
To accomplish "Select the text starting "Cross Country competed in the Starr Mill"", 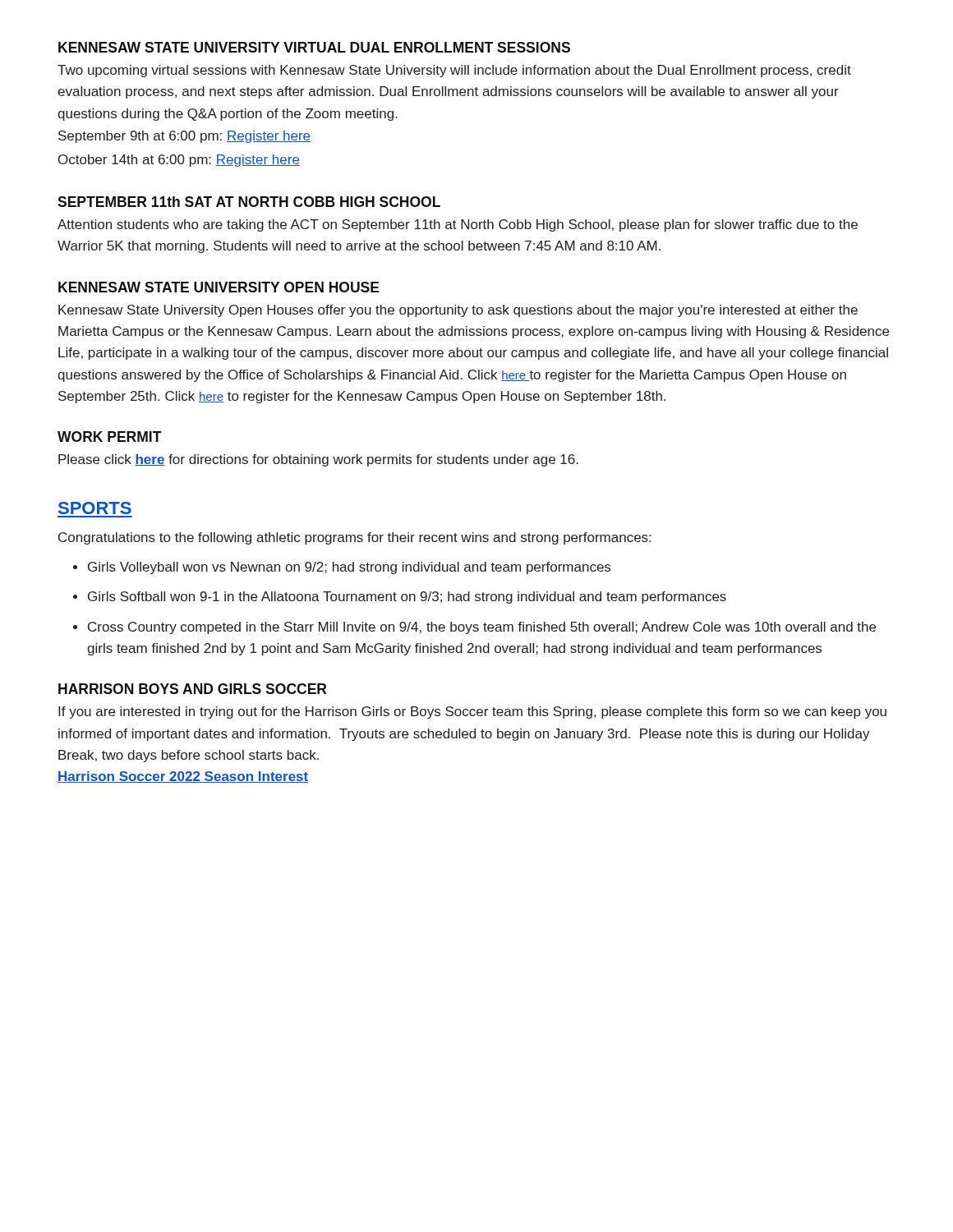I will [482, 638].
